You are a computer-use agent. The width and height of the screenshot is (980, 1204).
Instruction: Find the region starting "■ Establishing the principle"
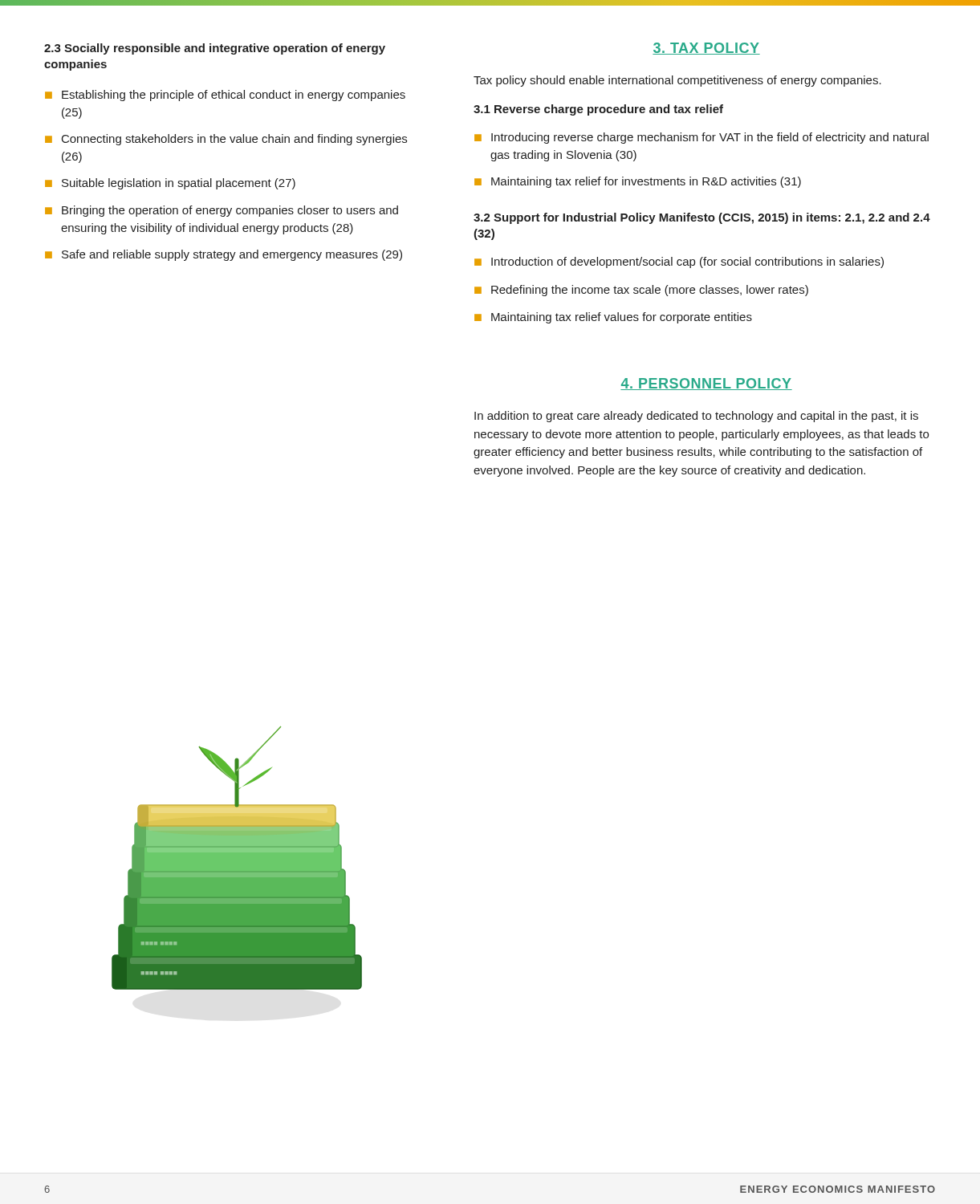tap(237, 104)
